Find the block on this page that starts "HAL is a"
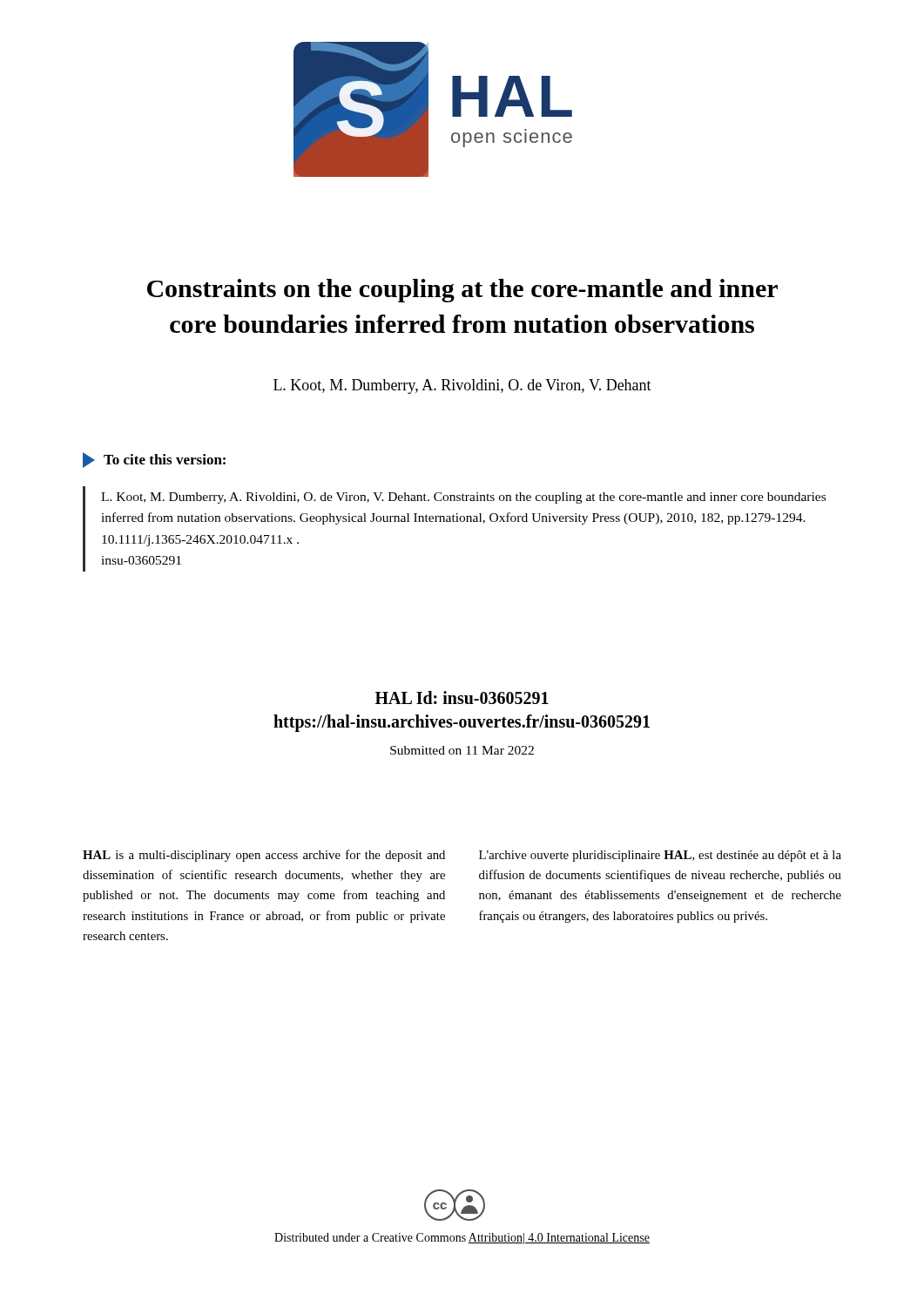The image size is (924, 1307). coord(264,895)
